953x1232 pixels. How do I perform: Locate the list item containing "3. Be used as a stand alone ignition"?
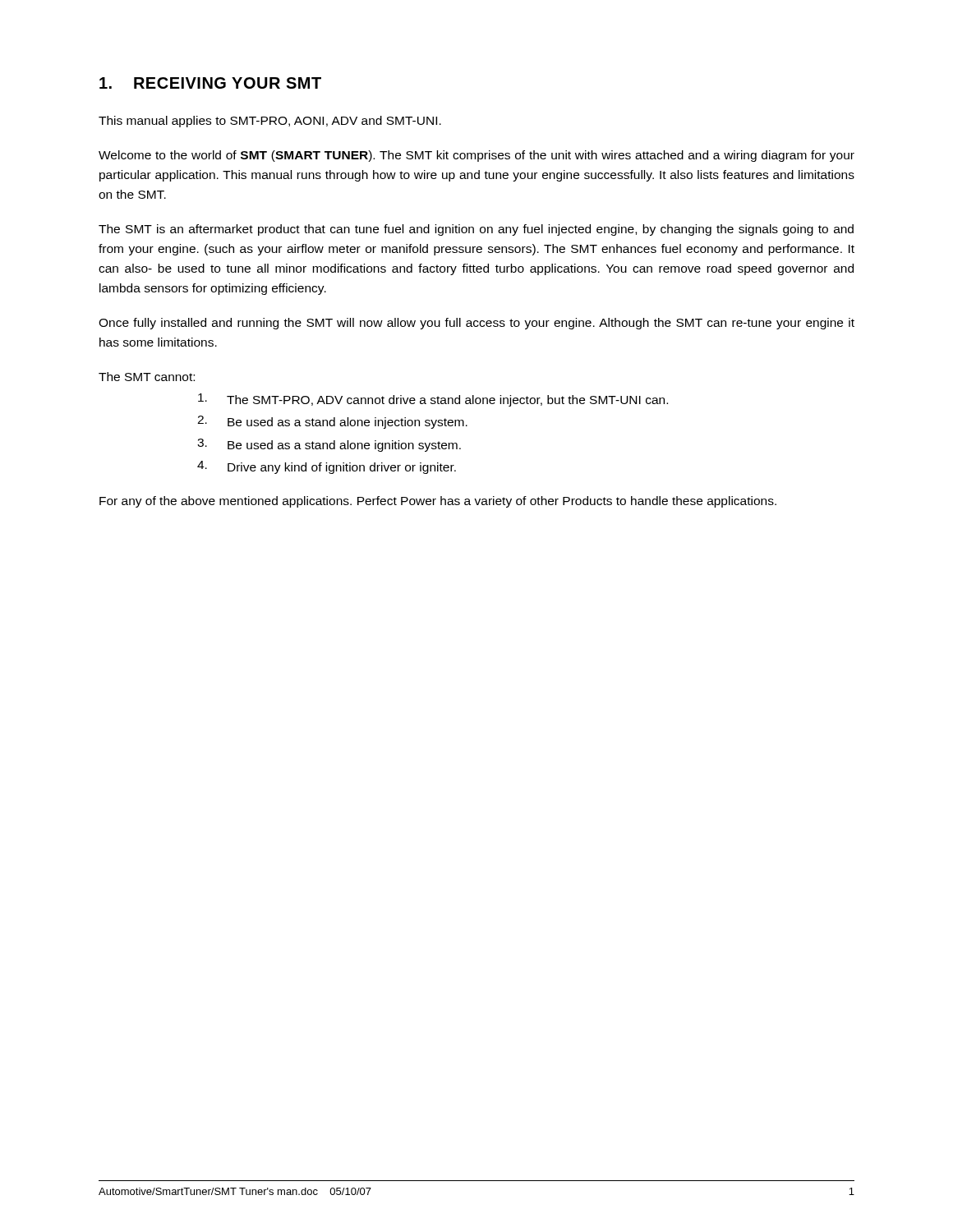329,445
